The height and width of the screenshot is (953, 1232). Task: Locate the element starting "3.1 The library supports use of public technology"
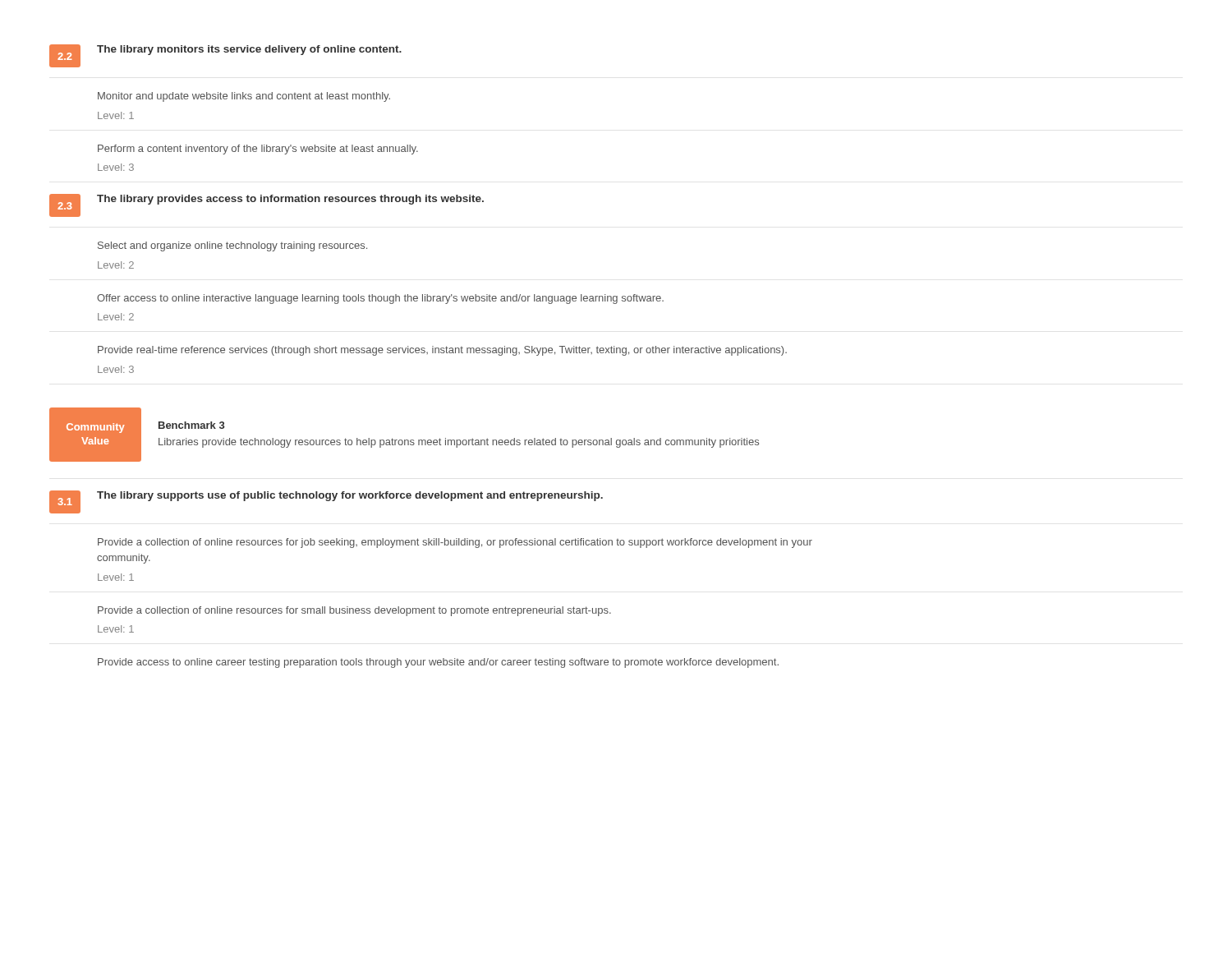tap(326, 501)
